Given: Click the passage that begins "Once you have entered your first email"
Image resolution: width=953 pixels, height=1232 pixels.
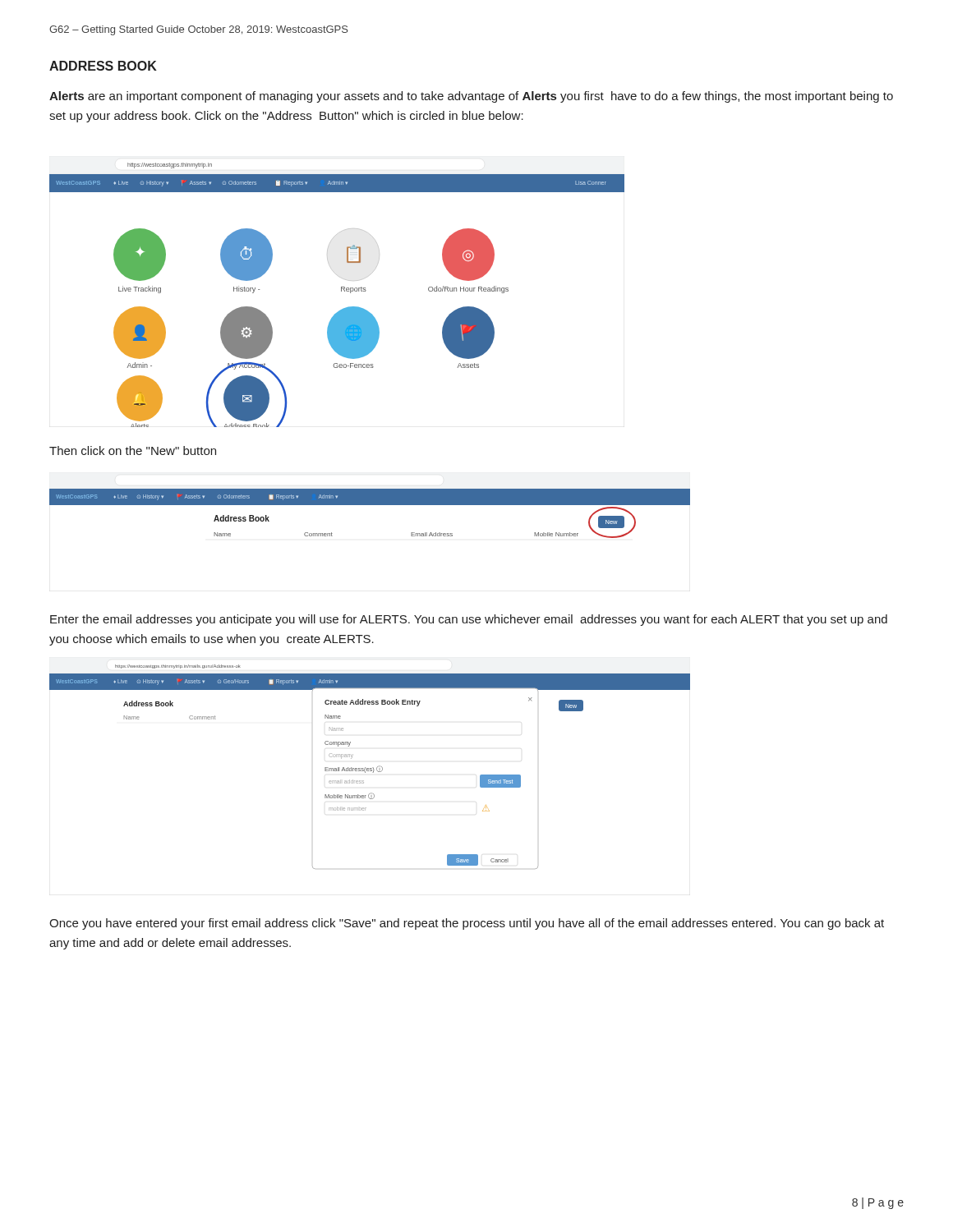Looking at the screenshot, I should coord(467,933).
